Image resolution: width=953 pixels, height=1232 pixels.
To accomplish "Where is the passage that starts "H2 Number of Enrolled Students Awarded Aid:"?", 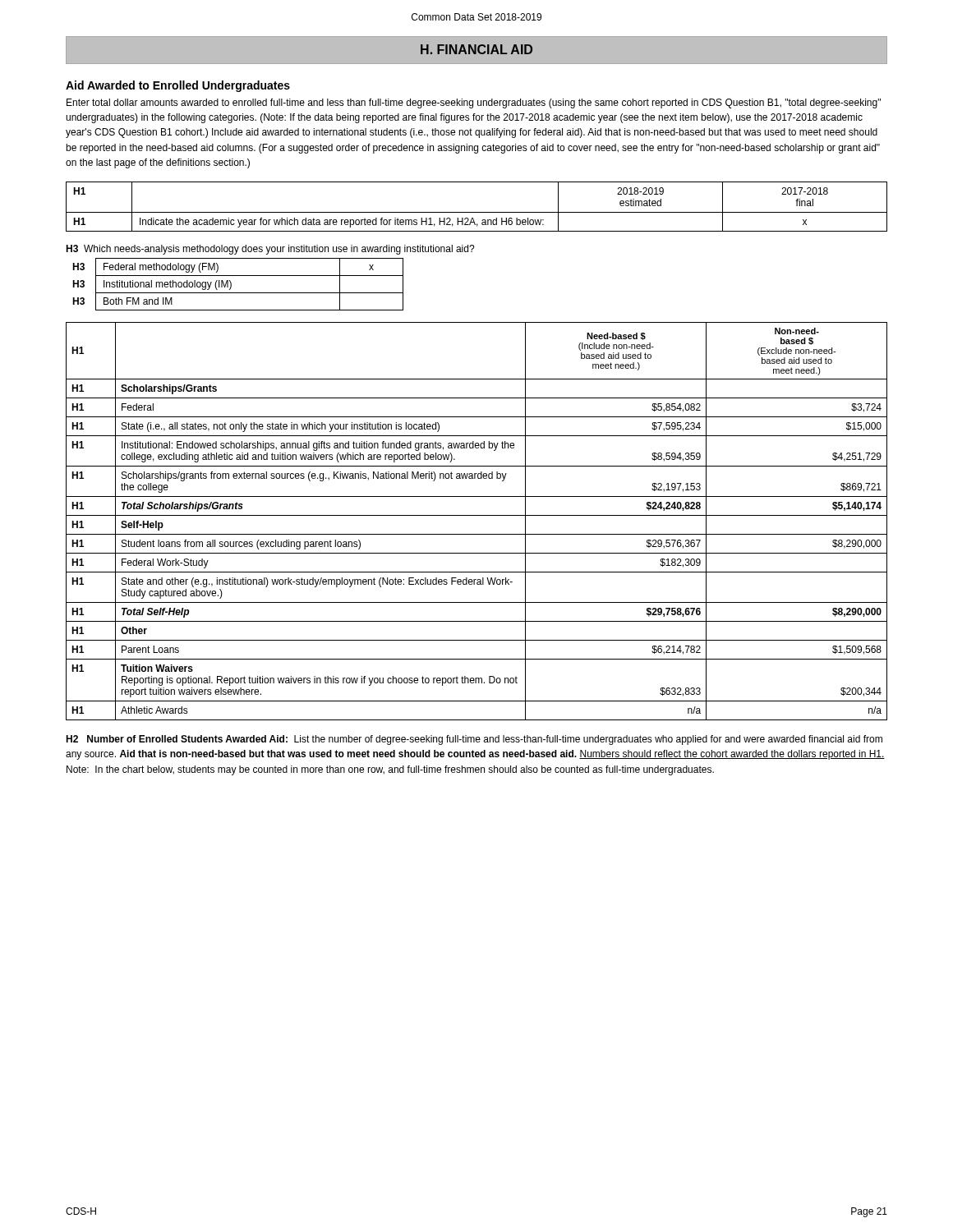I will click(476, 754).
